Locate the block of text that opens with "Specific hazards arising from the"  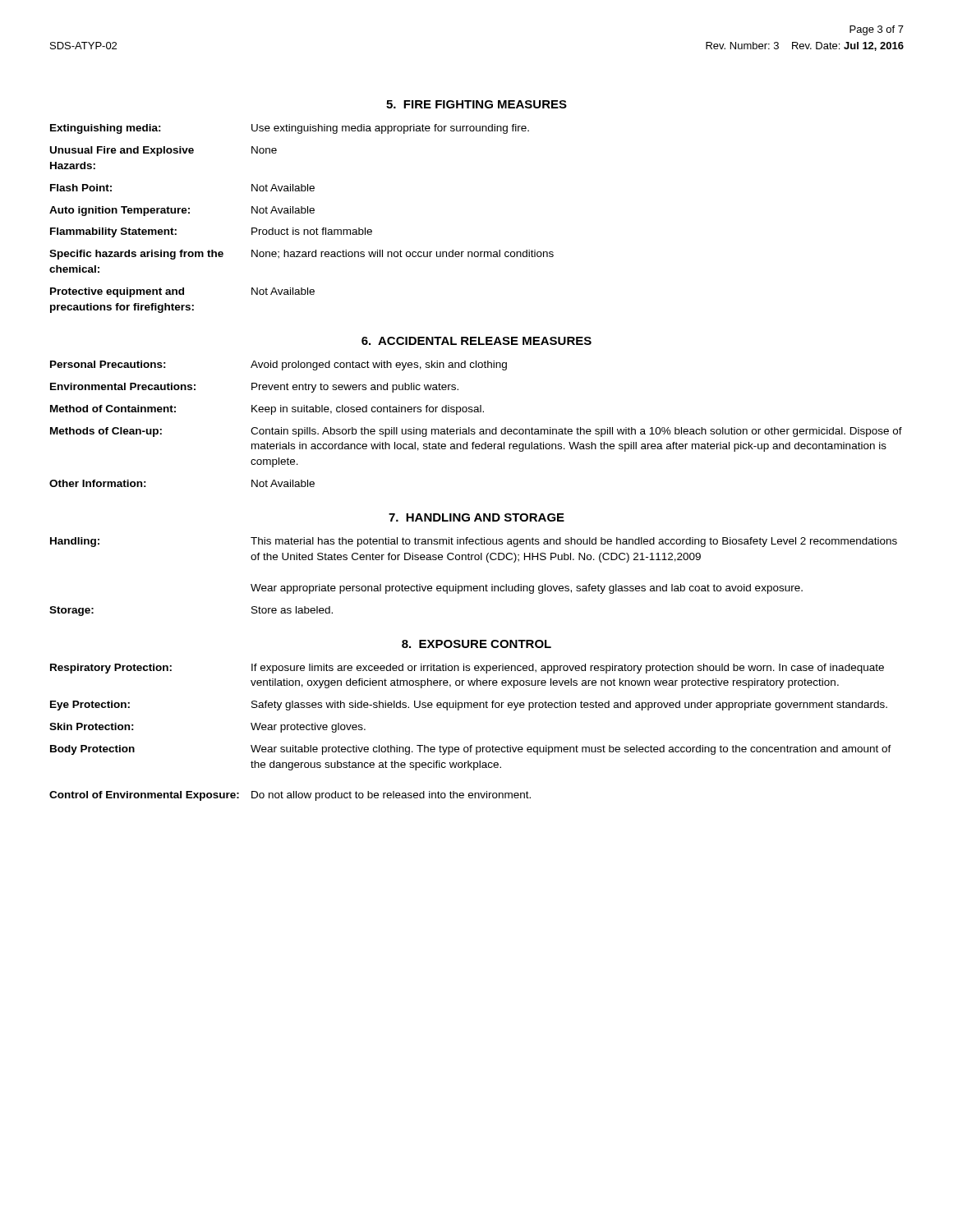pos(476,262)
